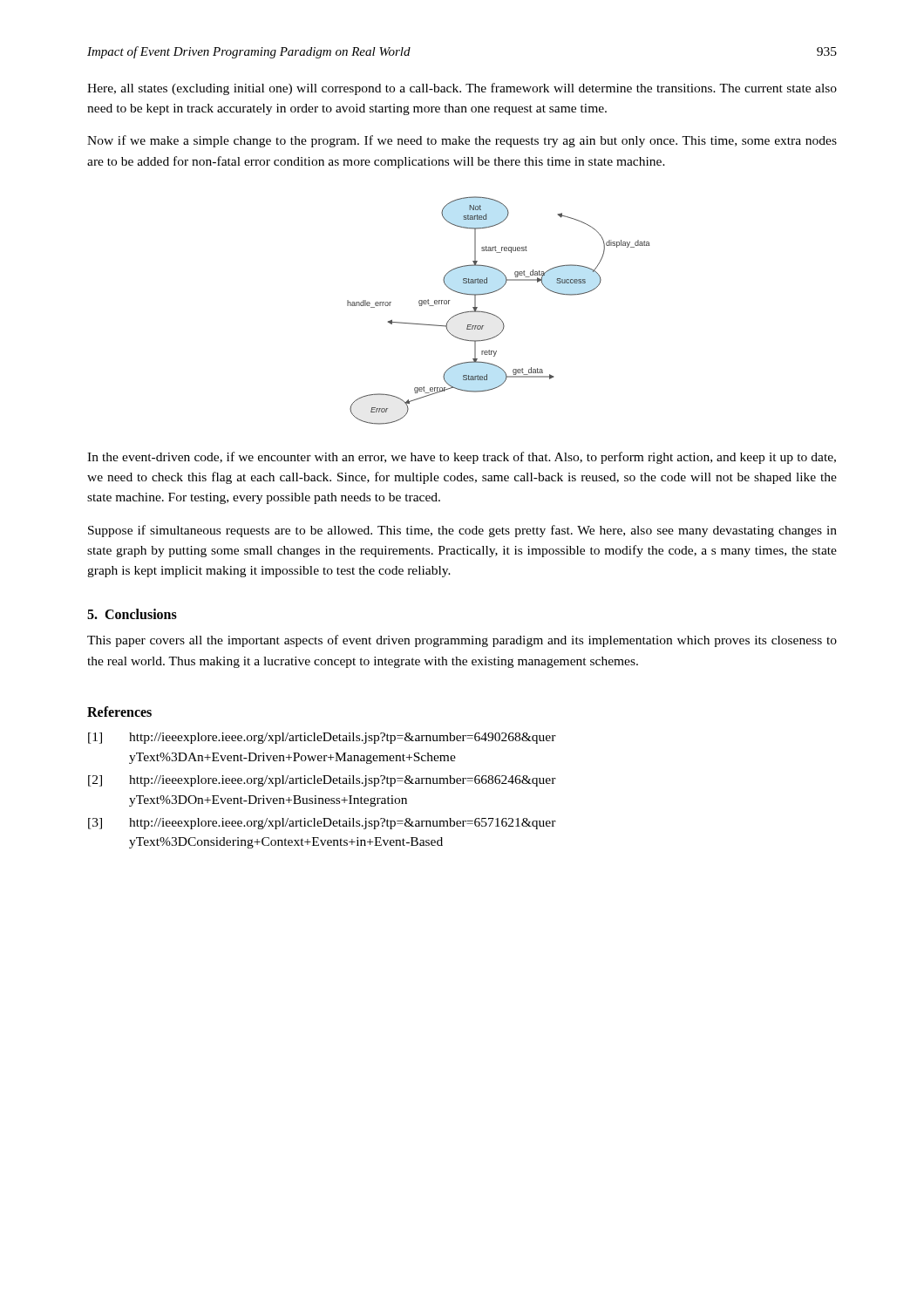The image size is (924, 1308).
Task: Click on the text block that says "This paper covers all the important aspects of"
Action: point(462,650)
